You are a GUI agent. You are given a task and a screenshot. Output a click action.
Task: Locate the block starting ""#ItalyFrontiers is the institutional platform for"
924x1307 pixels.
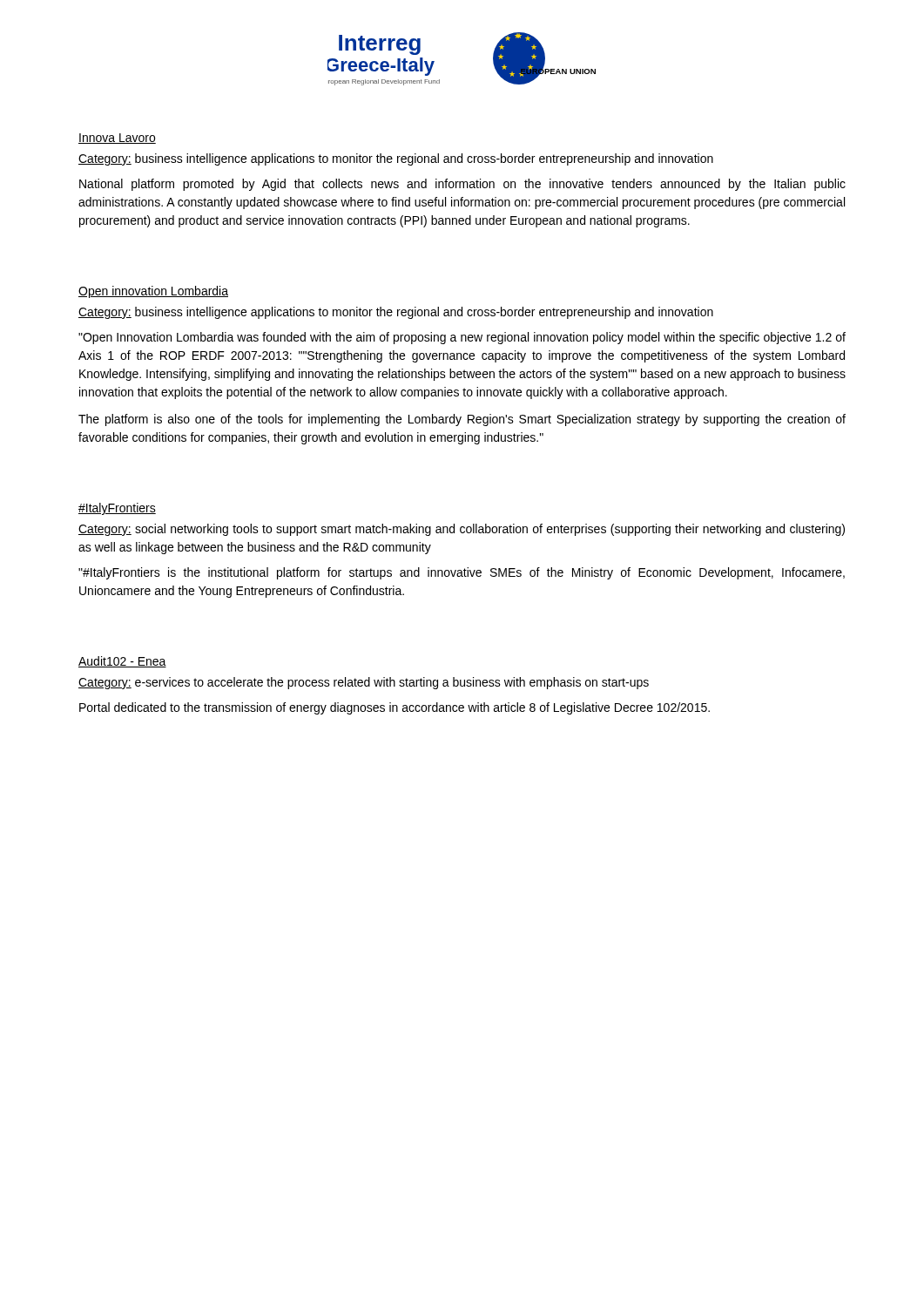pos(462,582)
